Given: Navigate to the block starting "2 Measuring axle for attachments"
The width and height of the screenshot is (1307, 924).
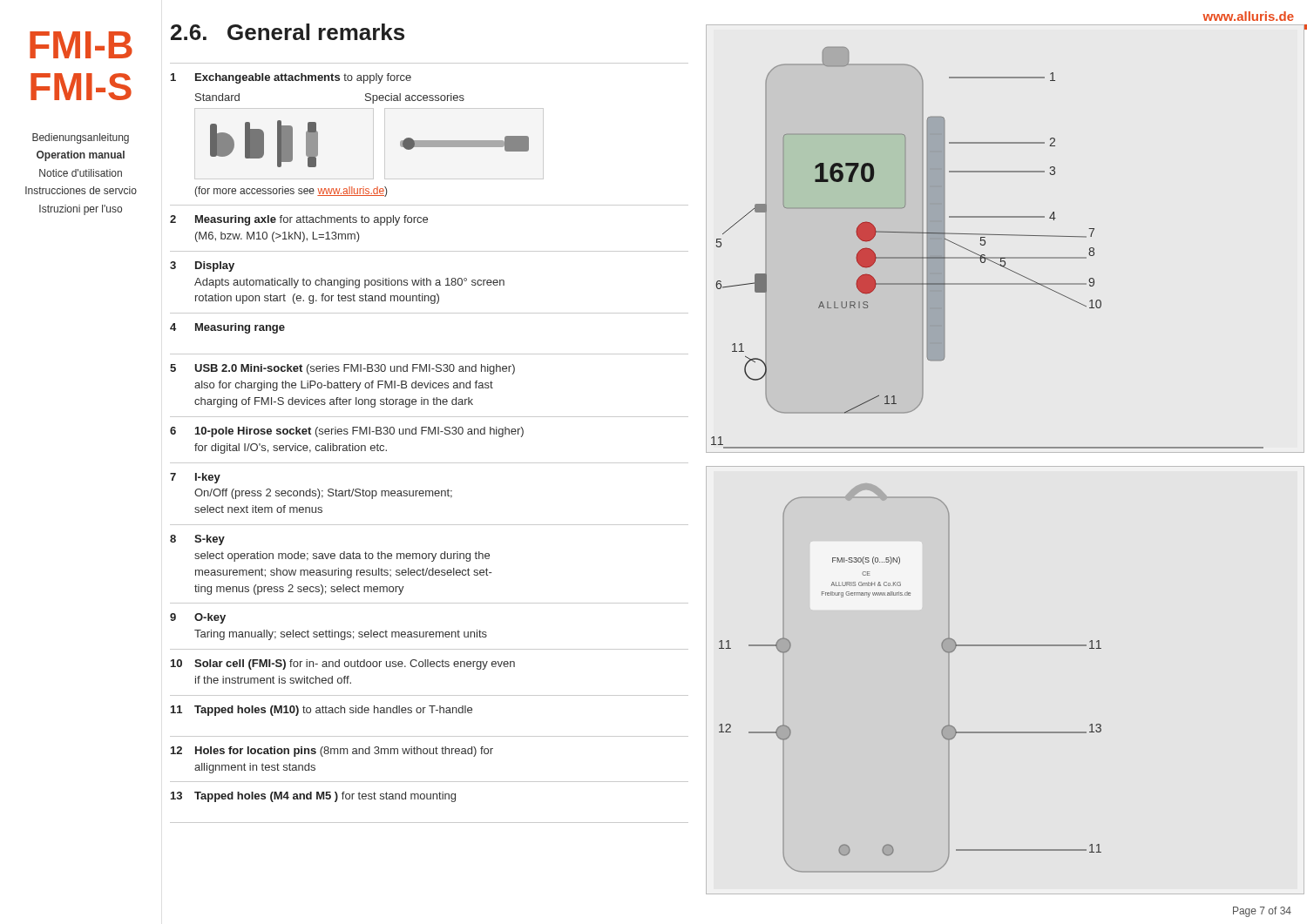Looking at the screenshot, I should click(x=427, y=228).
